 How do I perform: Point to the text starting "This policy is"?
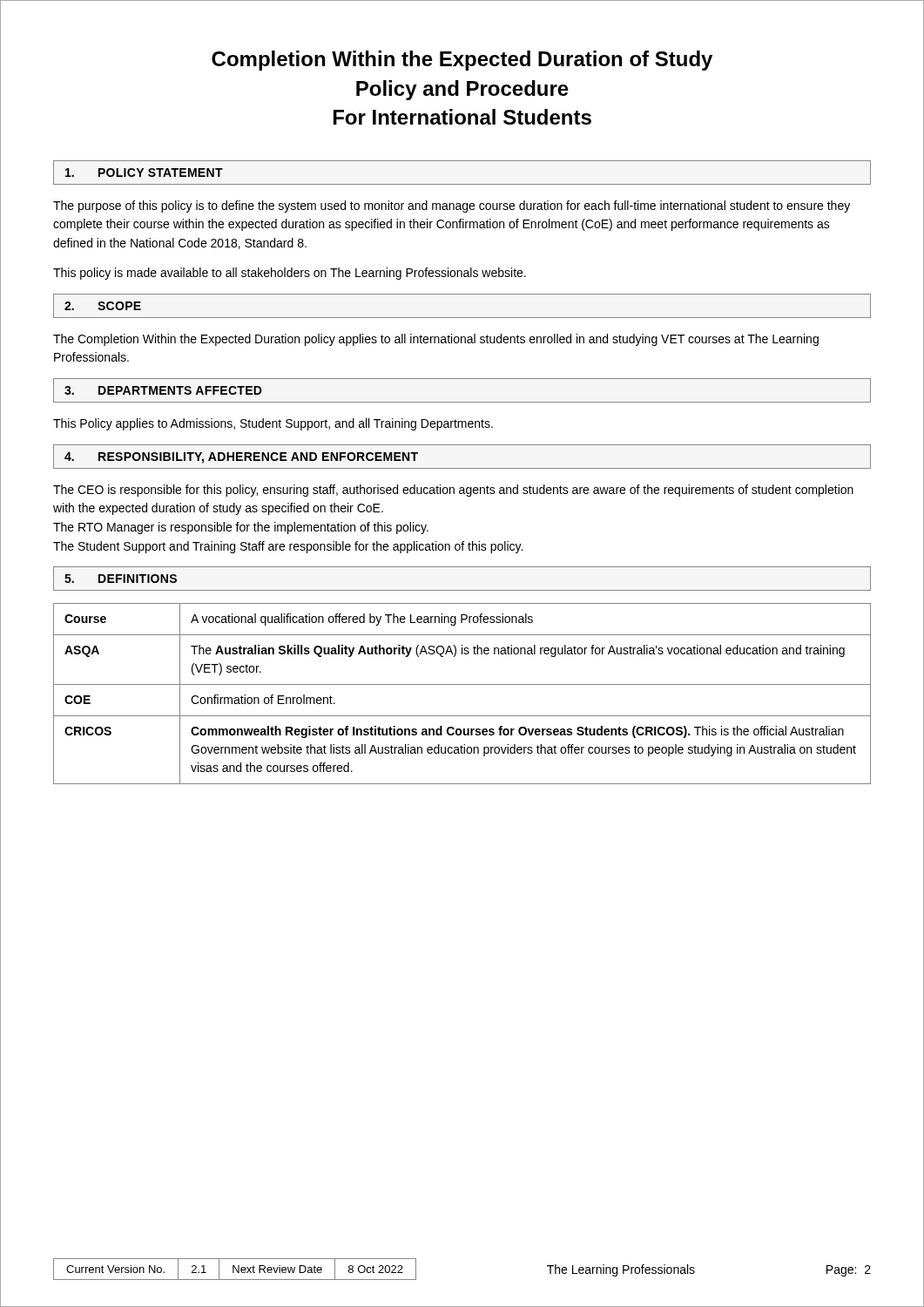290,273
